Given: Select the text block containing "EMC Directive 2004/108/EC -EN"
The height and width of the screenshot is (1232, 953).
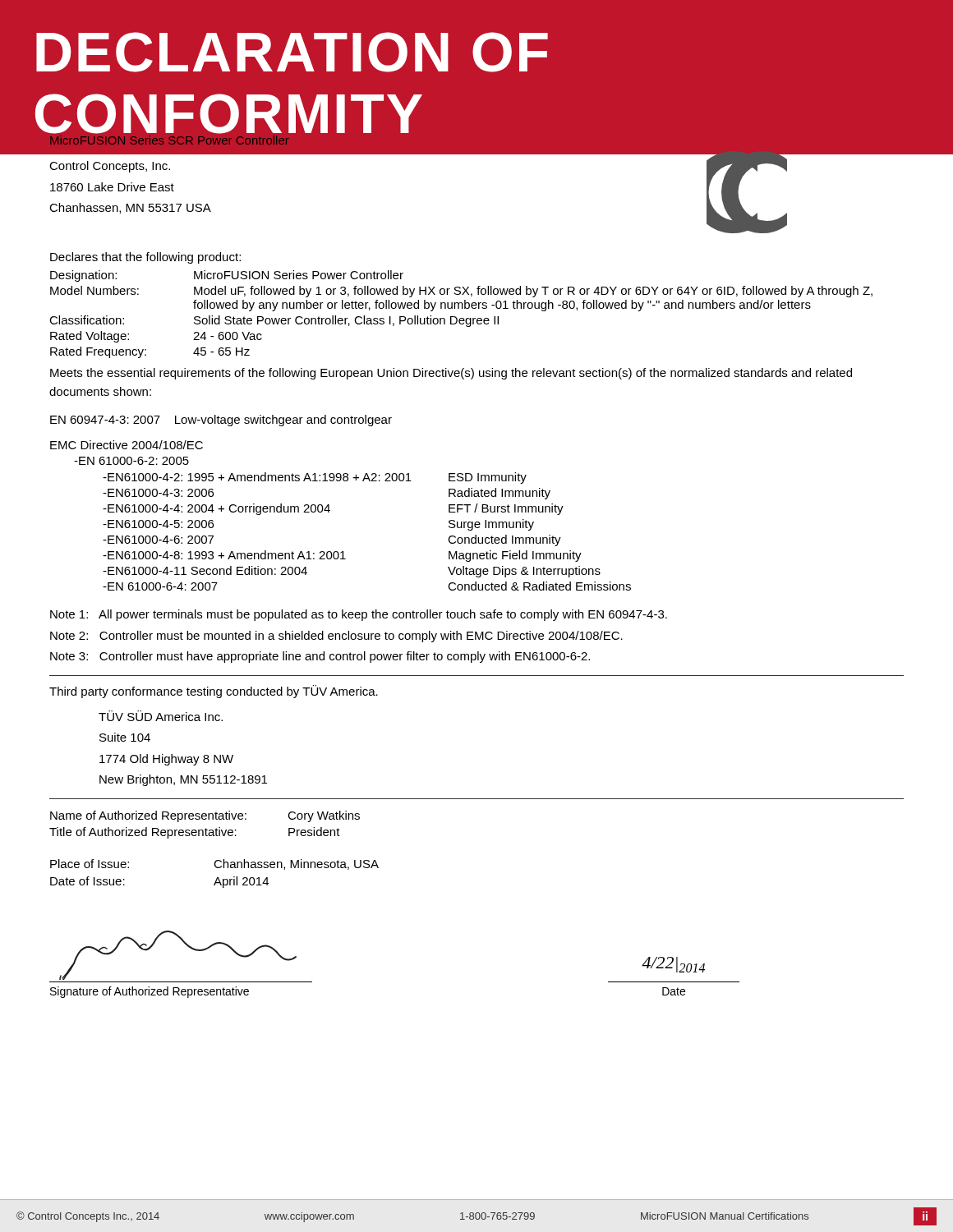Looking at the screenshot, I should click(x=476, y=516).
